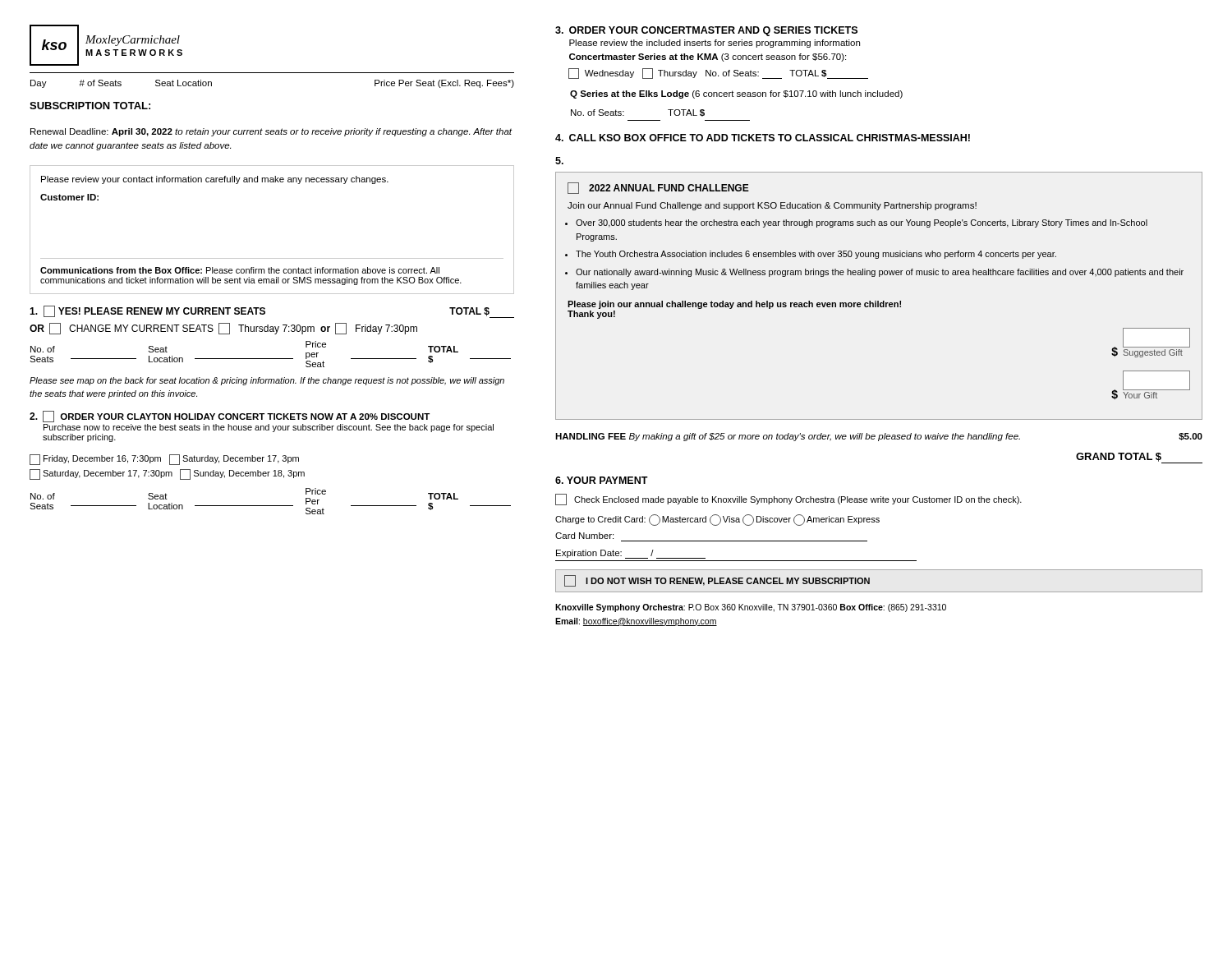Locate the text that says "Card Number:"
The height and width of the screenshot is (953, 1232).
pyautogui.click(x=711, y=536)
